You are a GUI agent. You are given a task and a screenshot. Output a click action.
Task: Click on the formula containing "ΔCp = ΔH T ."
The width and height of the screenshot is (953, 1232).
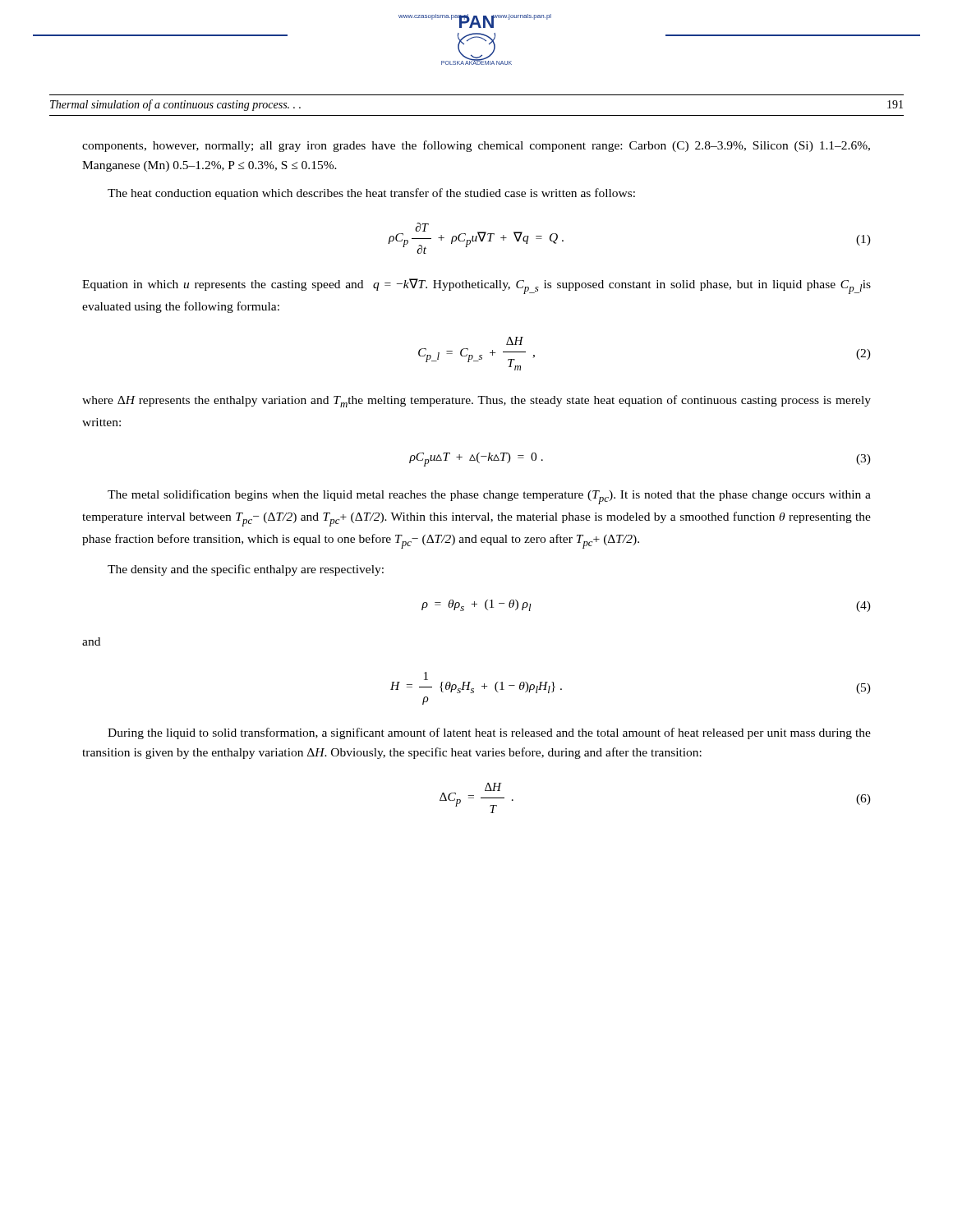pyautogui.click(x=493, y=787)
